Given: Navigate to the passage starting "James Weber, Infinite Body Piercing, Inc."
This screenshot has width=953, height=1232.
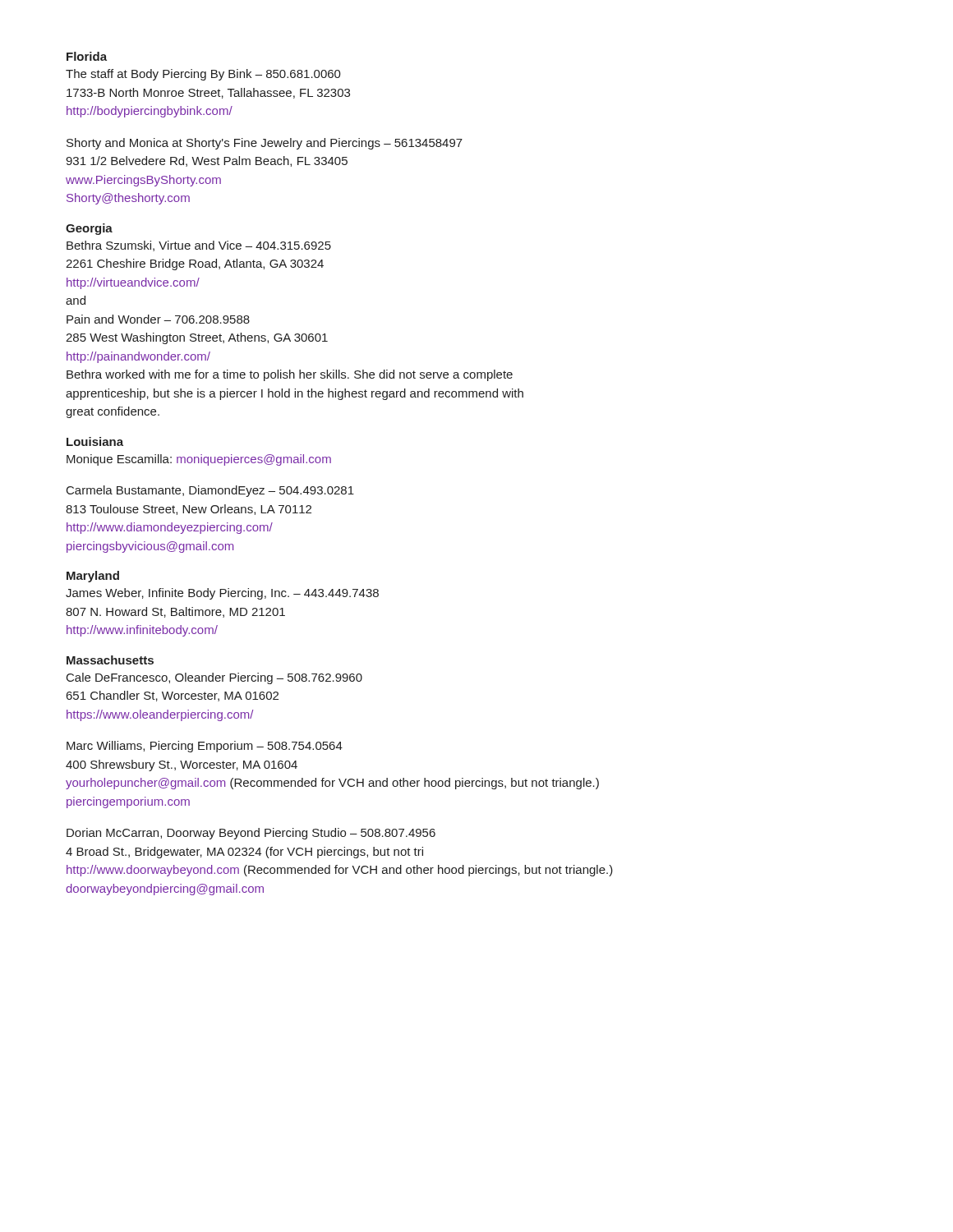Looking at the screenshot, I should [222, 594].
